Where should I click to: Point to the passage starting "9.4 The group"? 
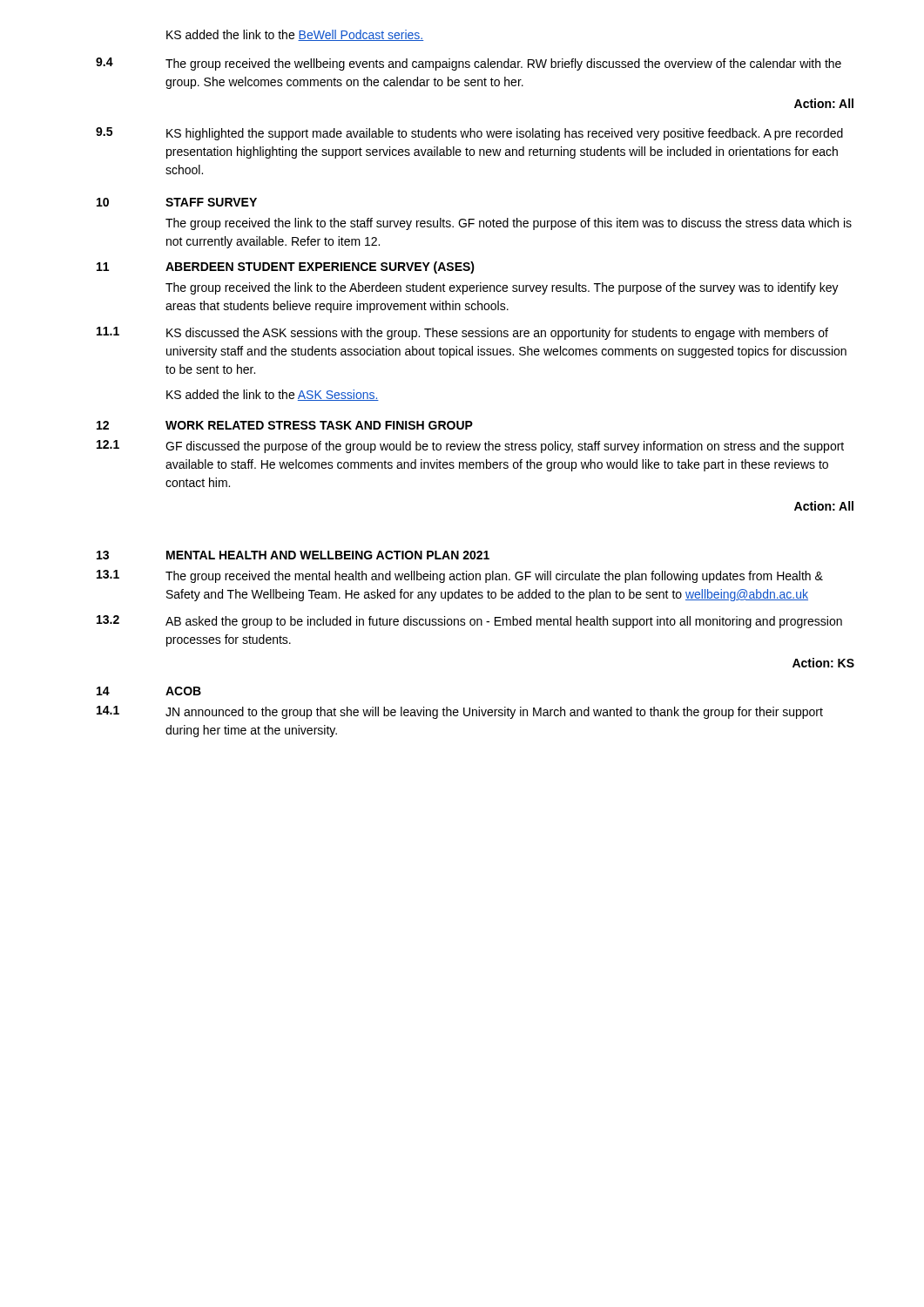[475, 73]
